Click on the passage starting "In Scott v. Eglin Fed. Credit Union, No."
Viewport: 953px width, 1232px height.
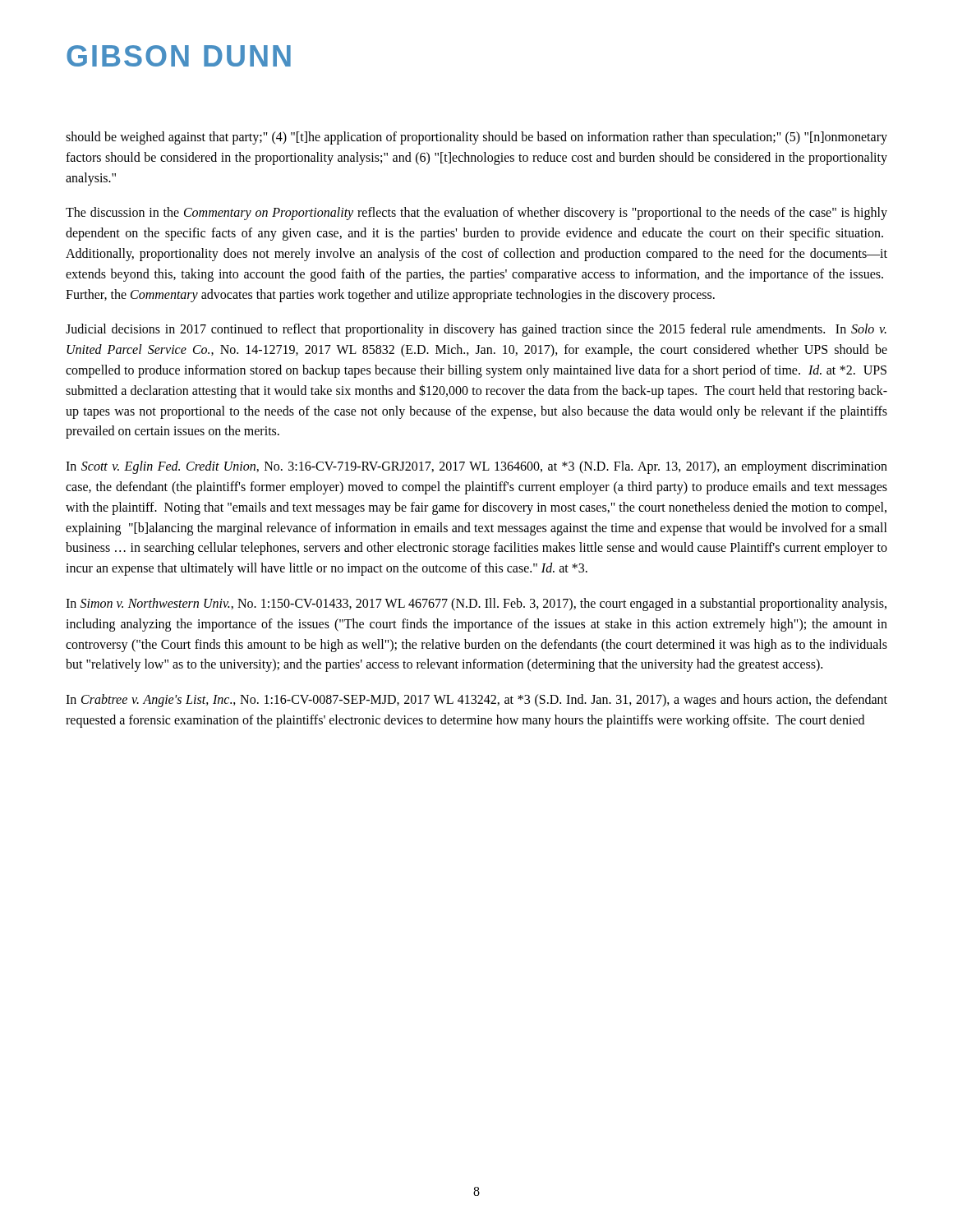point(476,517)
